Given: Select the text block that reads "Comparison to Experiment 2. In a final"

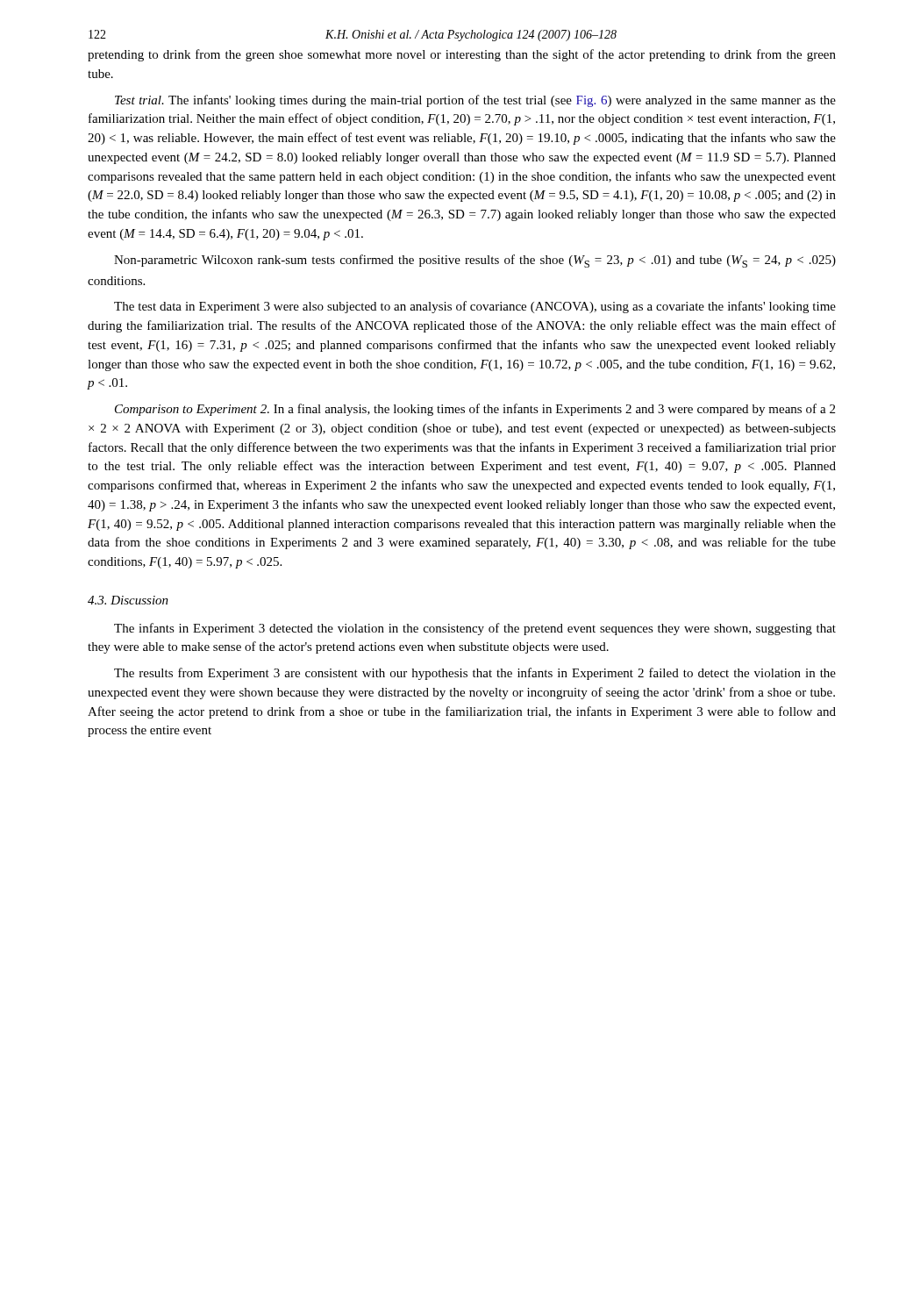Looking at the screenshot, I should [x=462, y=486].
